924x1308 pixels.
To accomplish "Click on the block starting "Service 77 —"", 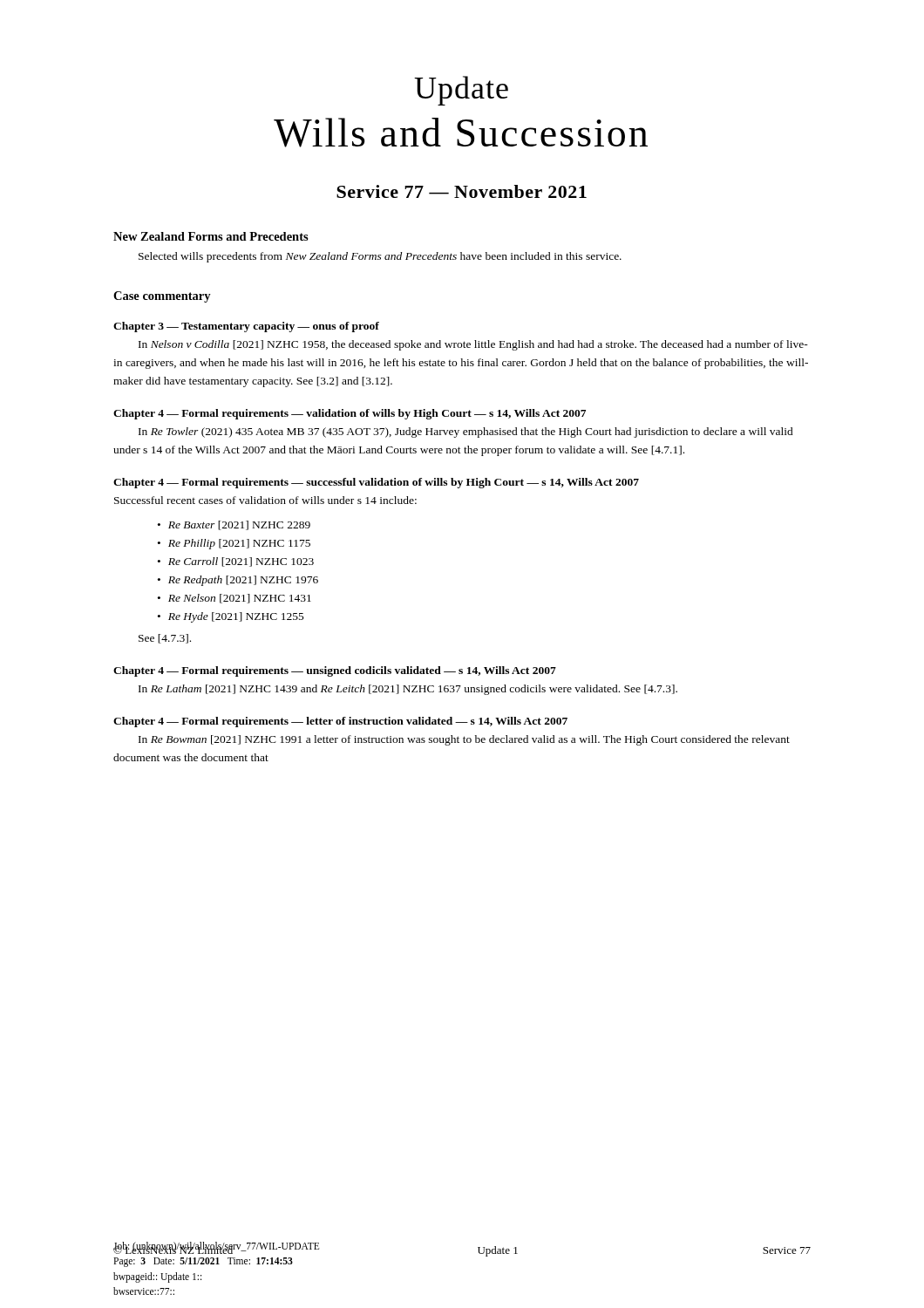I will 462,191.
